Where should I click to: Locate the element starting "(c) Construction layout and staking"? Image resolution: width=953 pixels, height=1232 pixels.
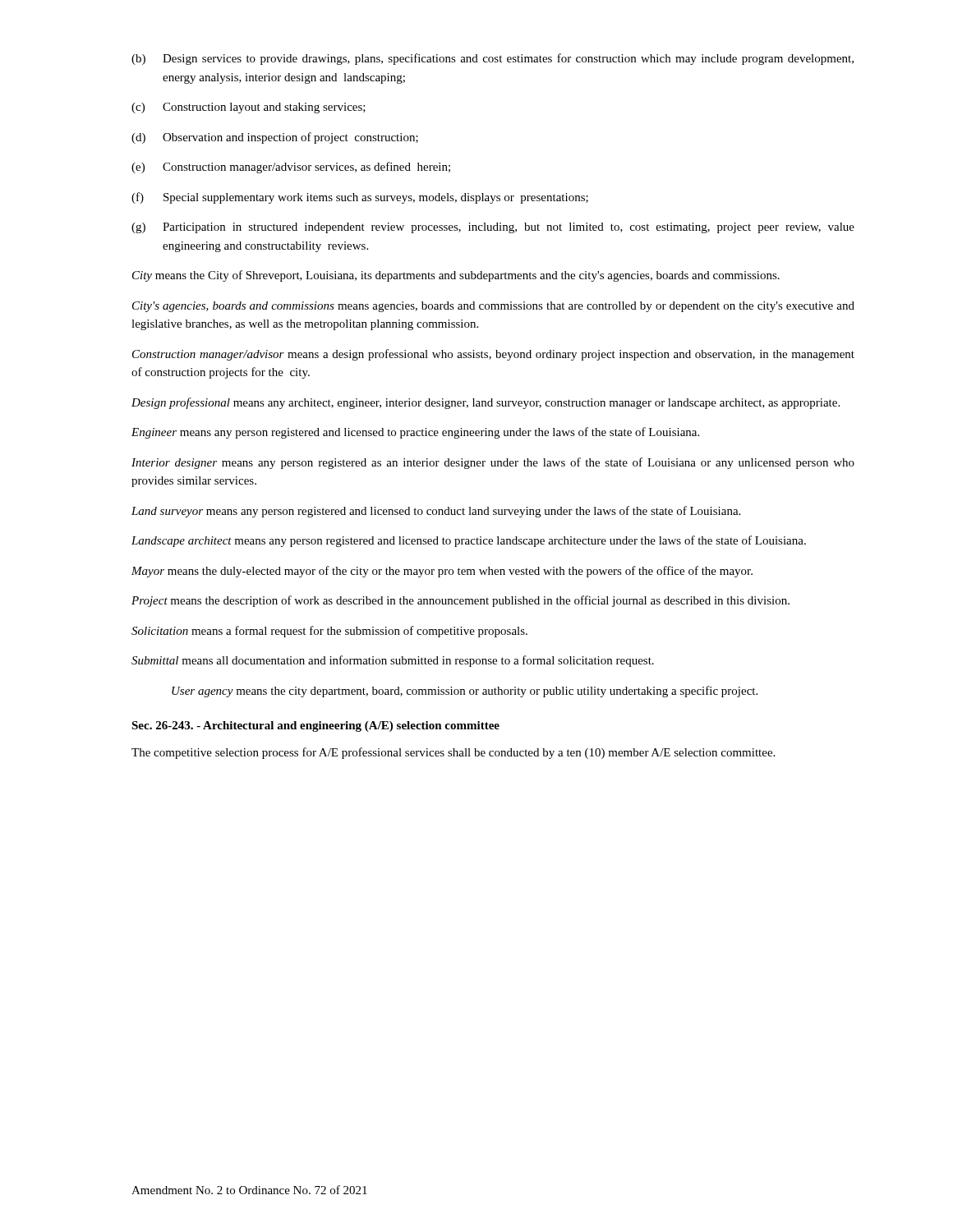click(249, 108)
